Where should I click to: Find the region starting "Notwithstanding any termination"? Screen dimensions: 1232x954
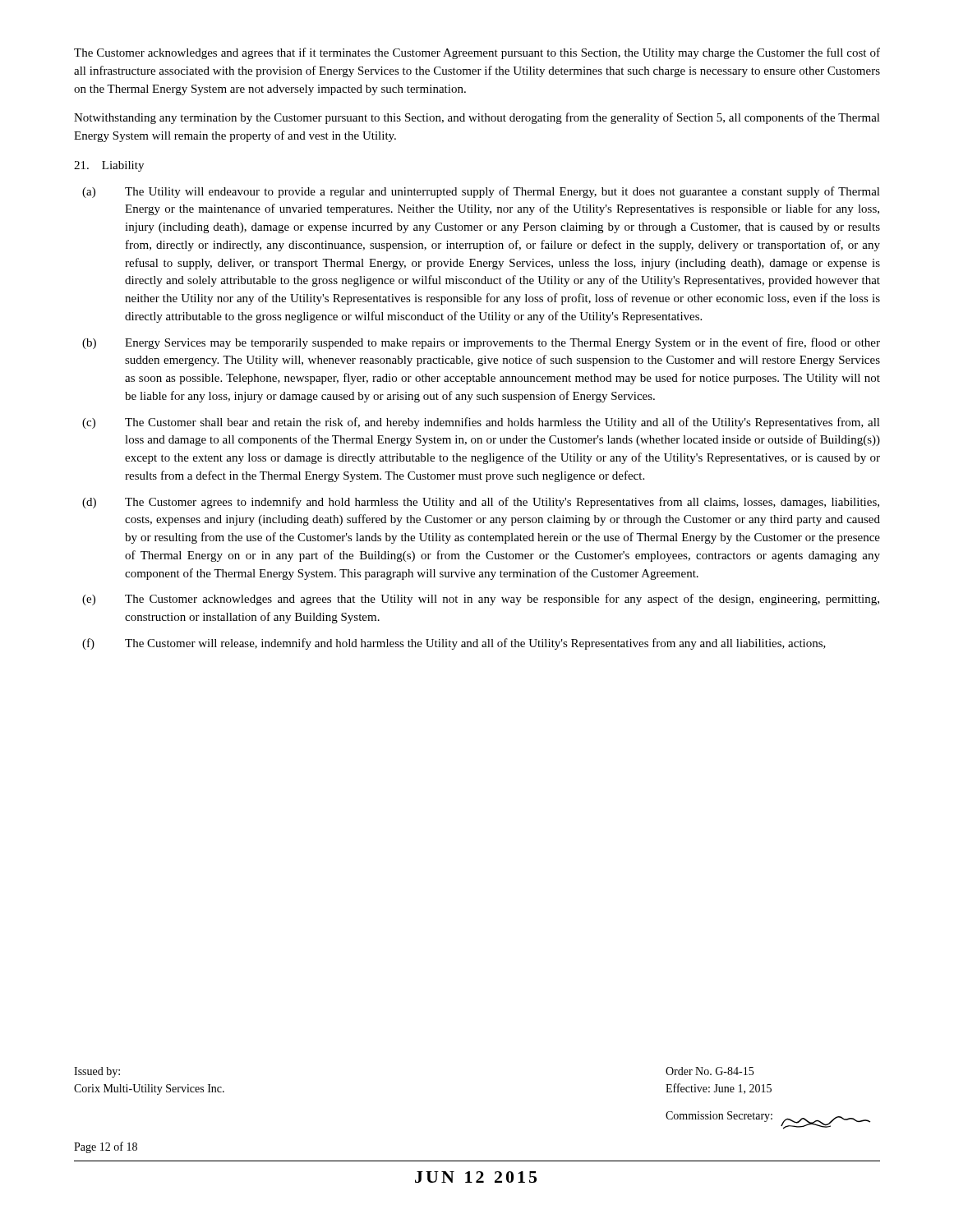(477, 127)
